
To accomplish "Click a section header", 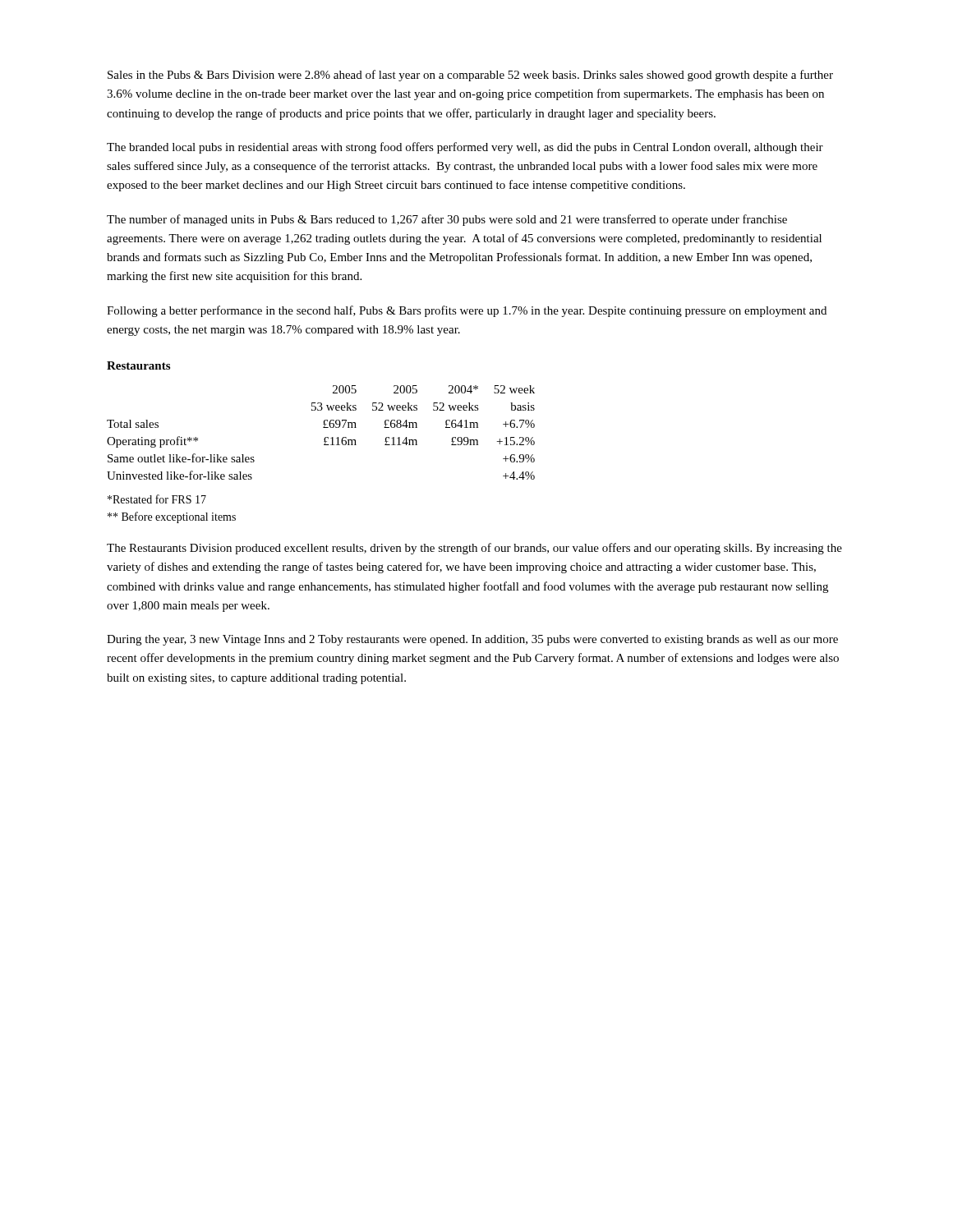I will (139, 365).
